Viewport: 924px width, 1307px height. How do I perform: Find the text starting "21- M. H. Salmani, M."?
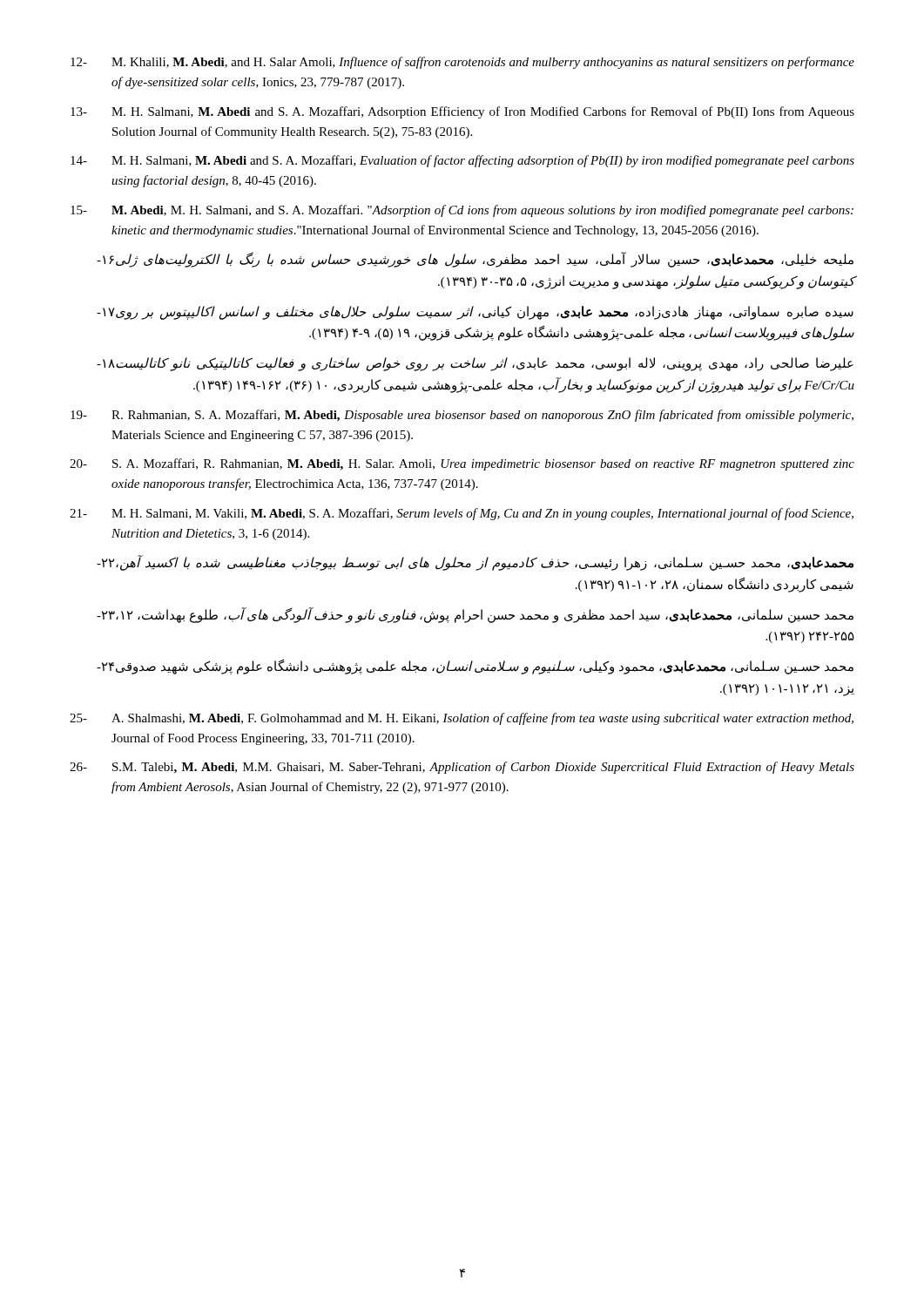(x=462, y=523)
